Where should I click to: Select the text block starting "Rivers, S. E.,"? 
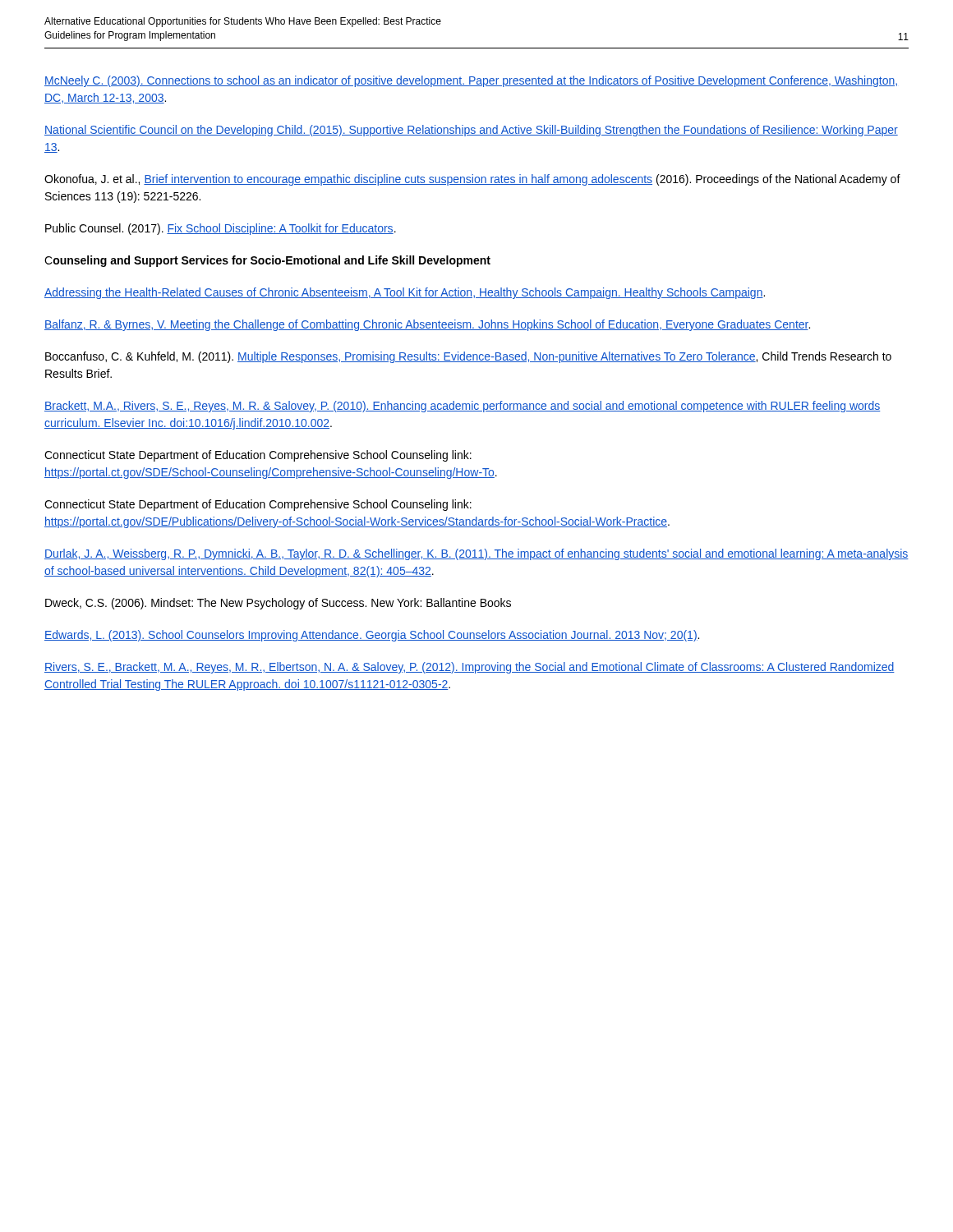coord(469,676)
